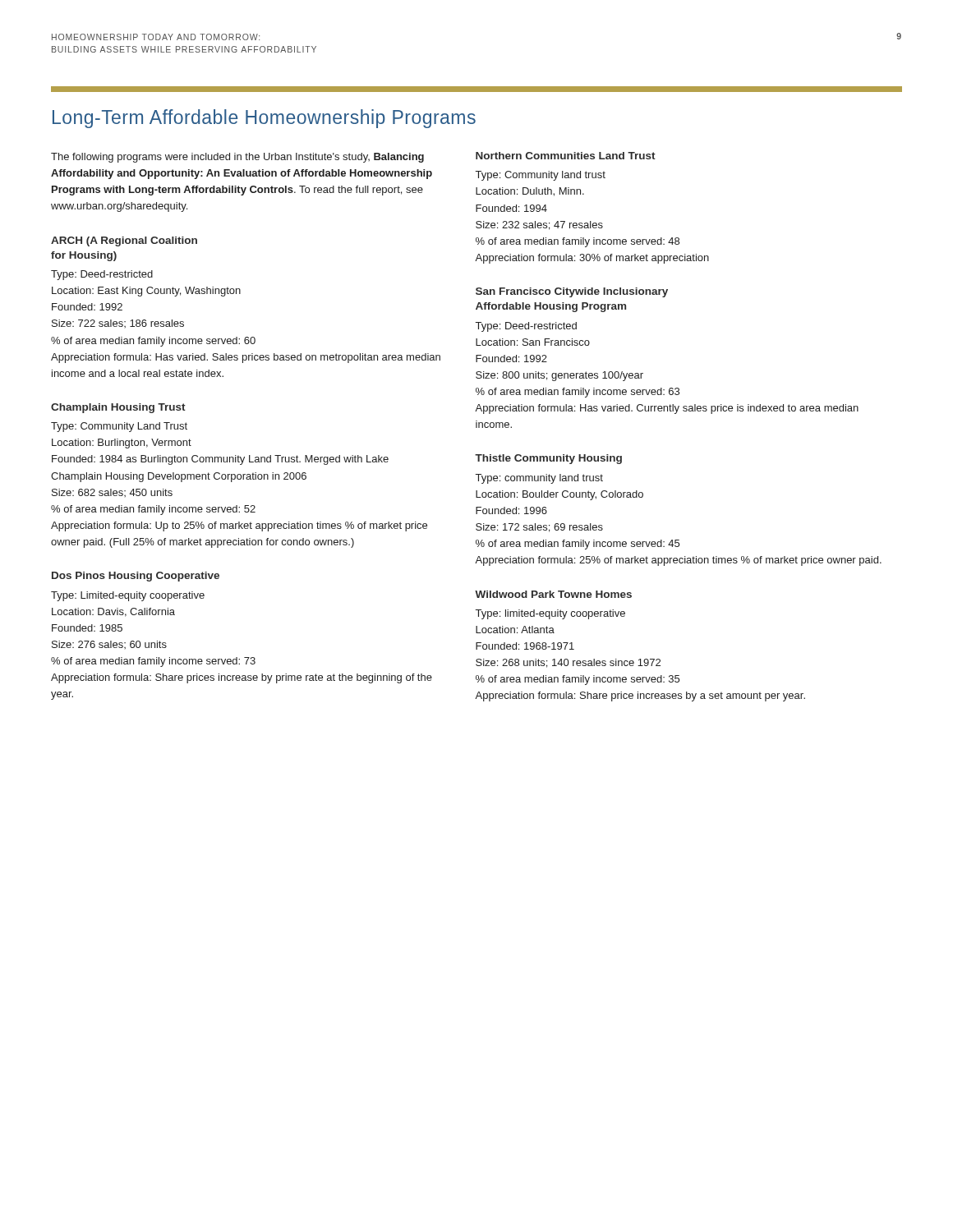Image resolution: width=953 pixels, height=1232 pixels.
Task: Locate the text "Champlain Housing Trust"
Action: pos(118,407)
